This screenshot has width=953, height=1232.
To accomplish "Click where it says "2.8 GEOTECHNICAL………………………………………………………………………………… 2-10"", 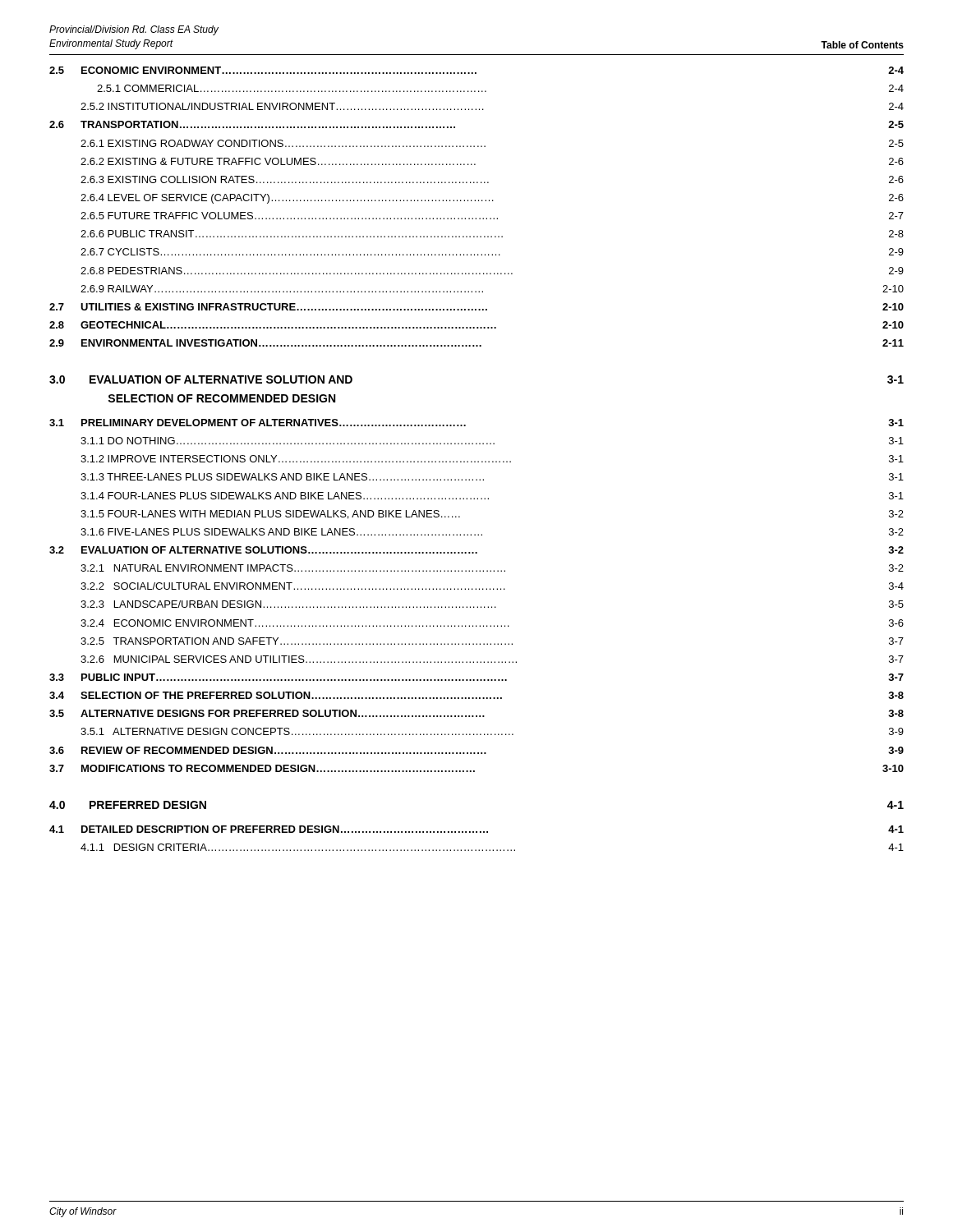I will click(476, 325).
